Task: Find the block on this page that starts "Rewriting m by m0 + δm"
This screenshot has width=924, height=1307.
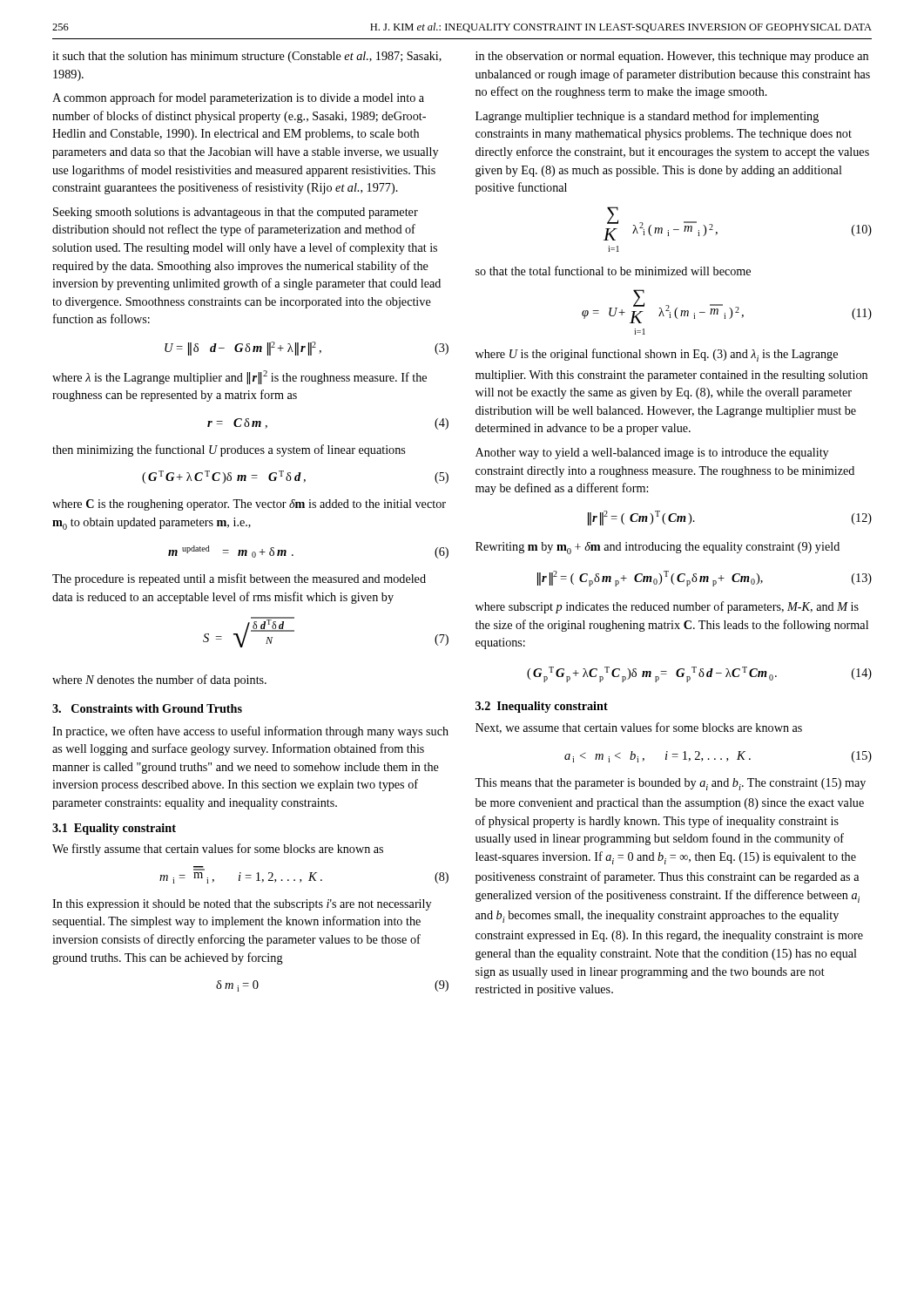Action: coord(673,548)
